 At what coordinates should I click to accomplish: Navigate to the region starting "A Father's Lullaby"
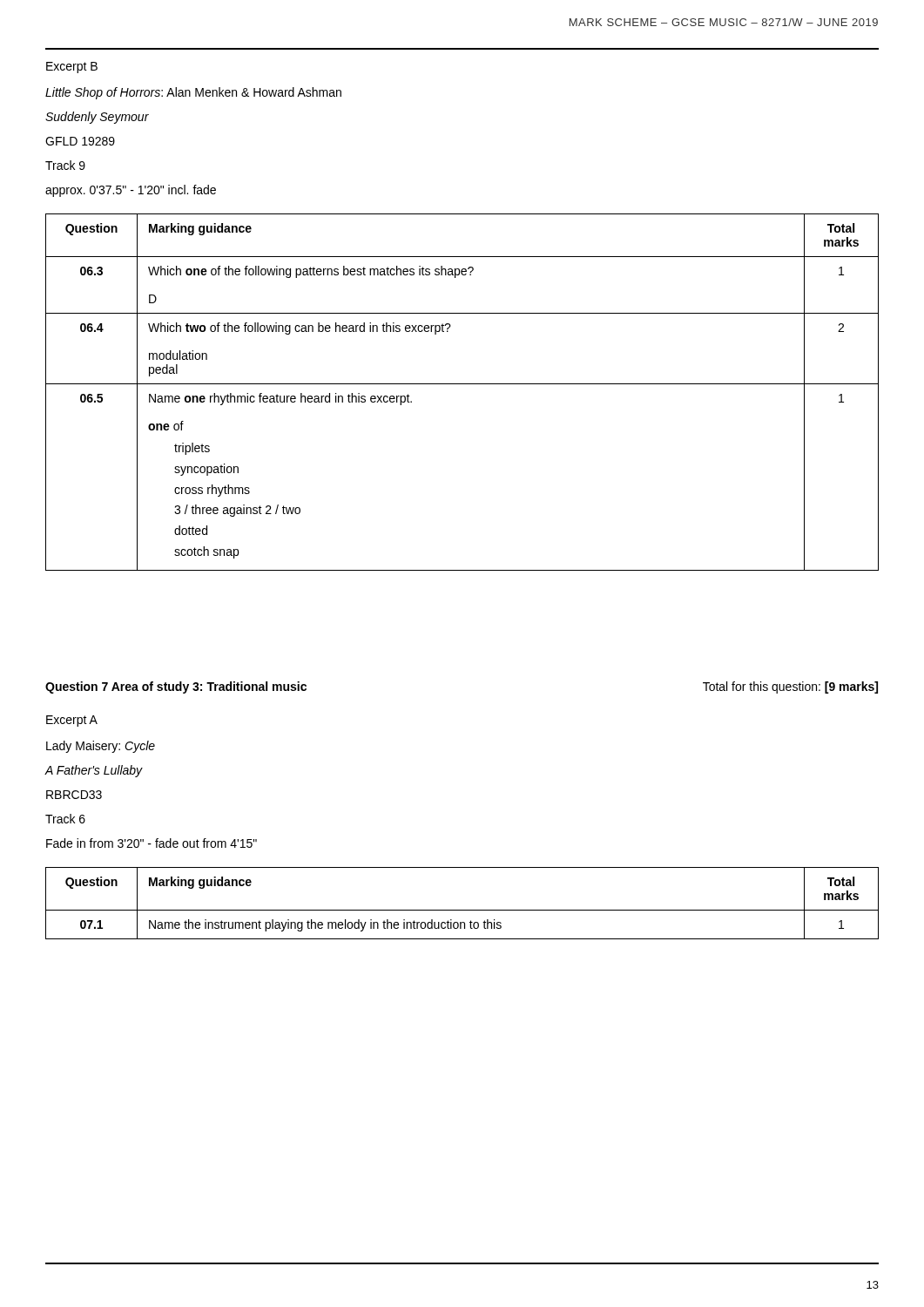pyautogui.click(x=94, y=770)
